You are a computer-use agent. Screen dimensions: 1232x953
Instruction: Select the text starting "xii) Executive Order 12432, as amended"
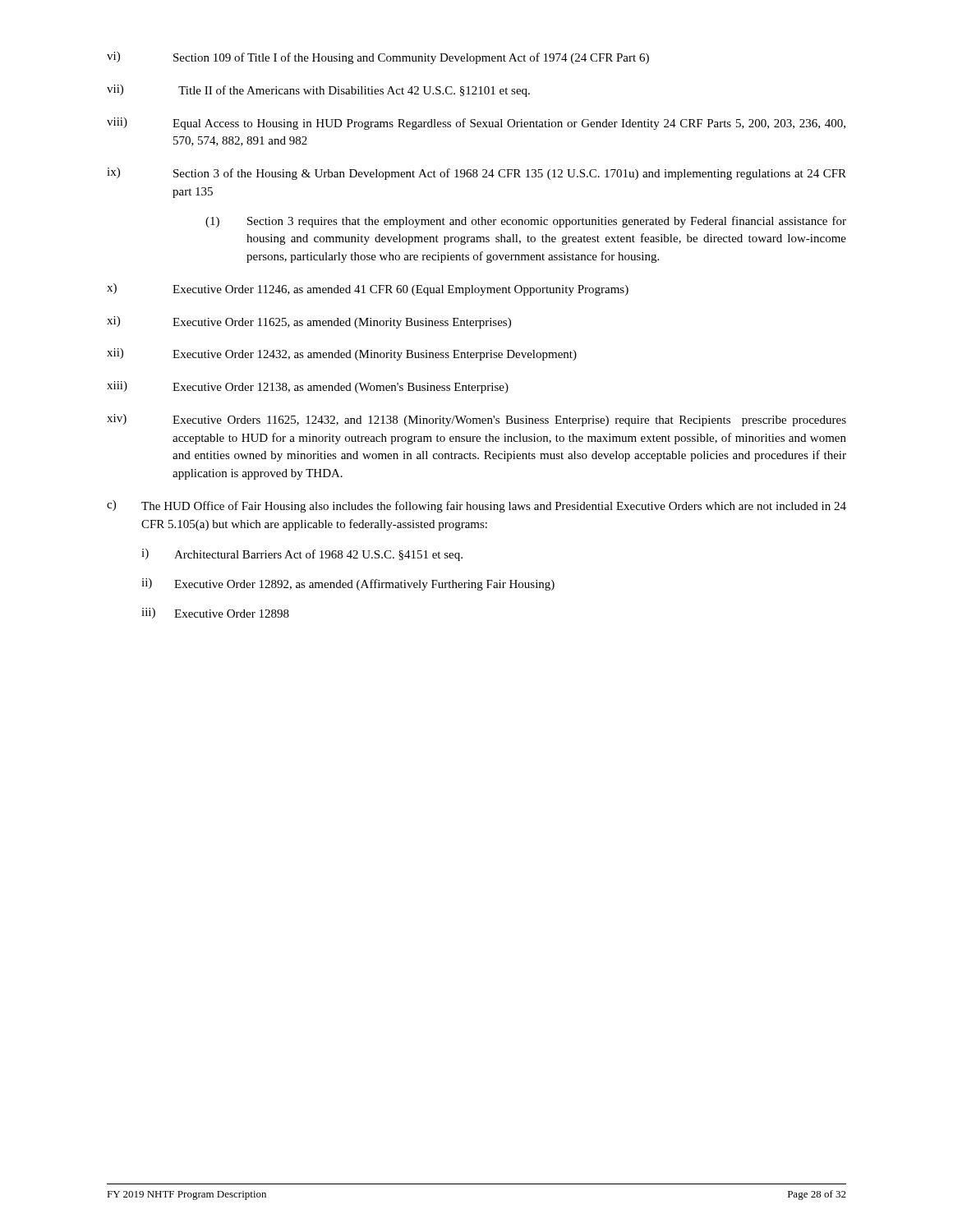click(x=476, y=355)
